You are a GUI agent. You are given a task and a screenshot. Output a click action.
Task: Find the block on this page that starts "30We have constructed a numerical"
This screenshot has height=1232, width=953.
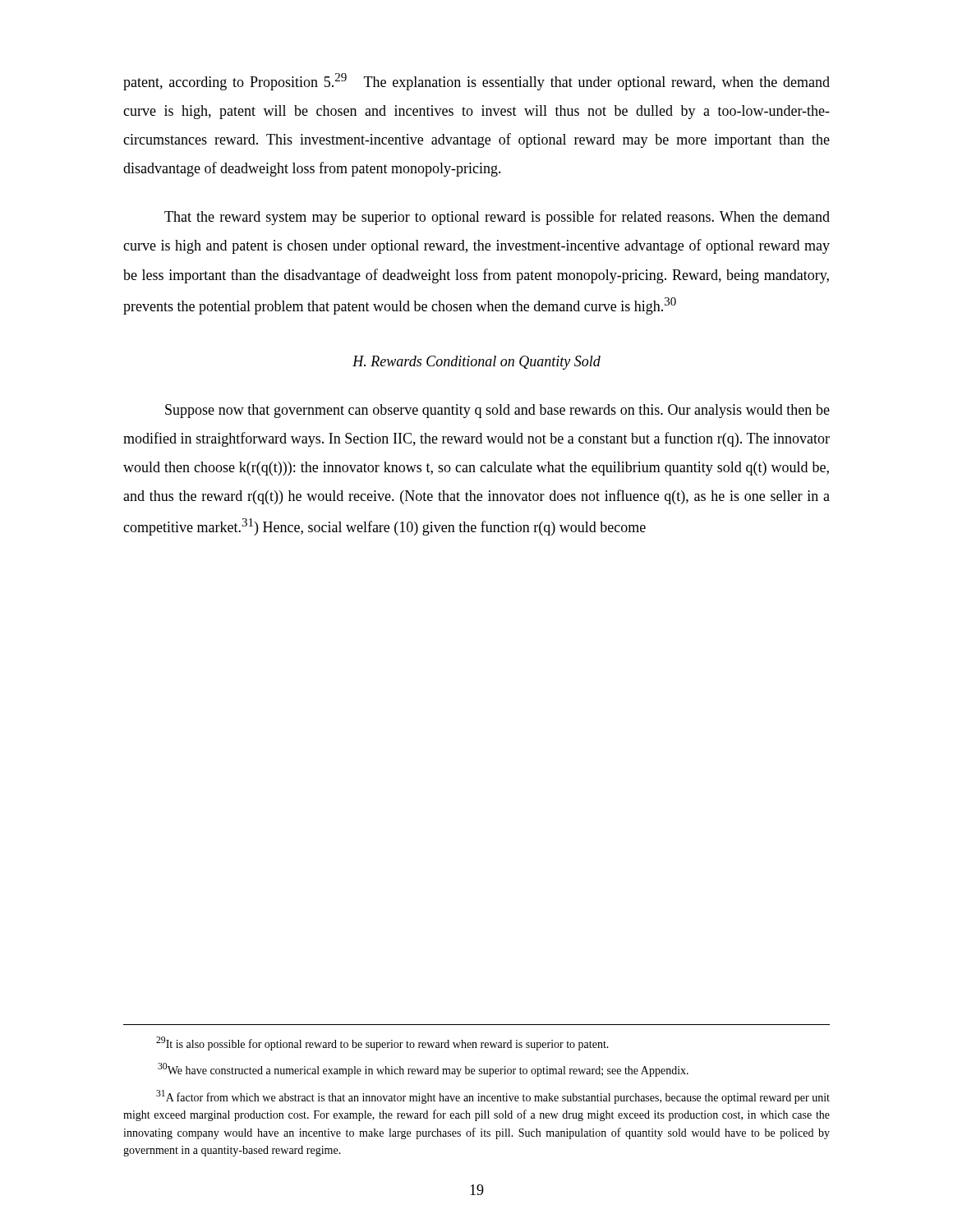pyautogui.click(x=406, y=1069)
